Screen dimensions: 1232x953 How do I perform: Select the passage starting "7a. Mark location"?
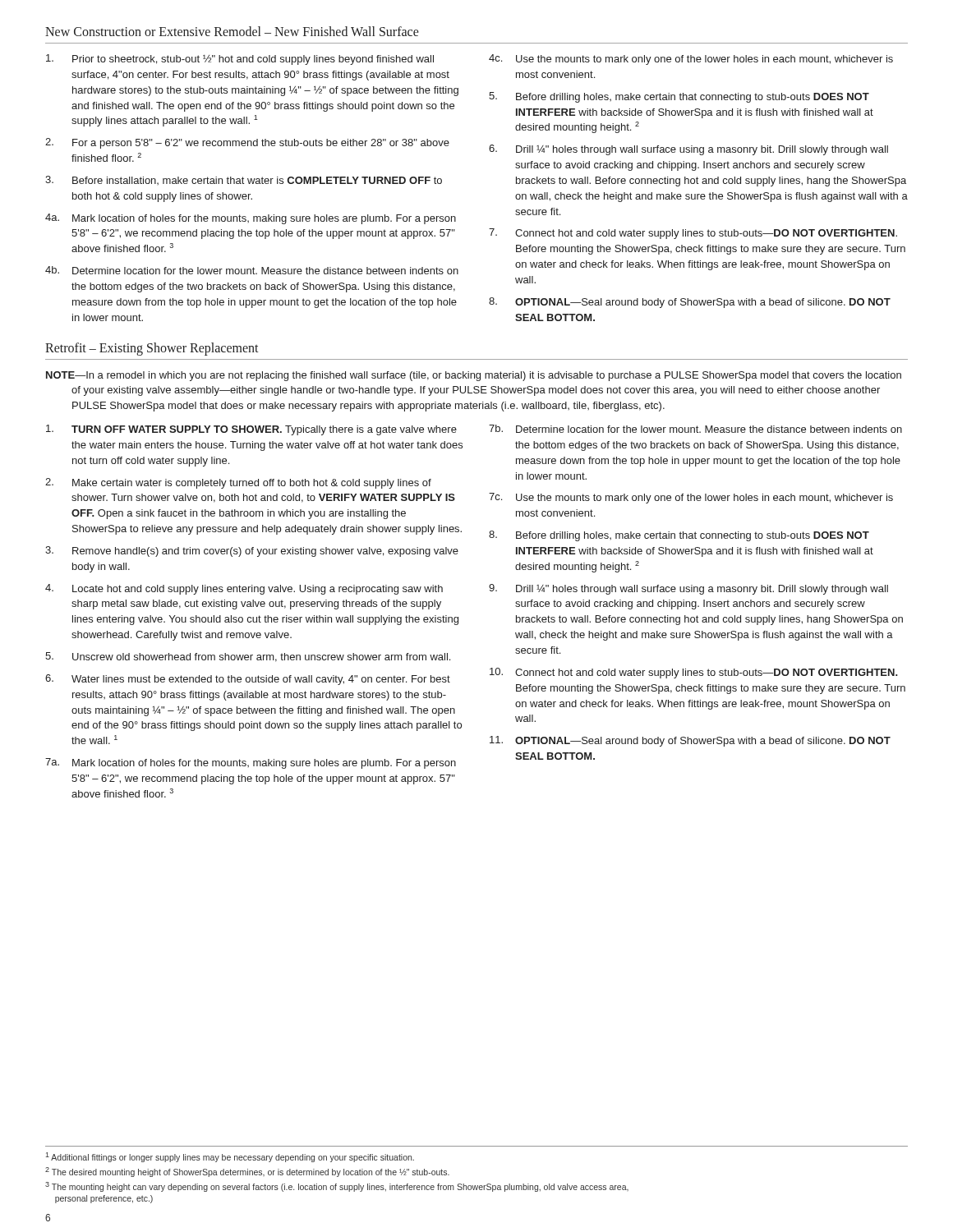(x=255, y=779)
